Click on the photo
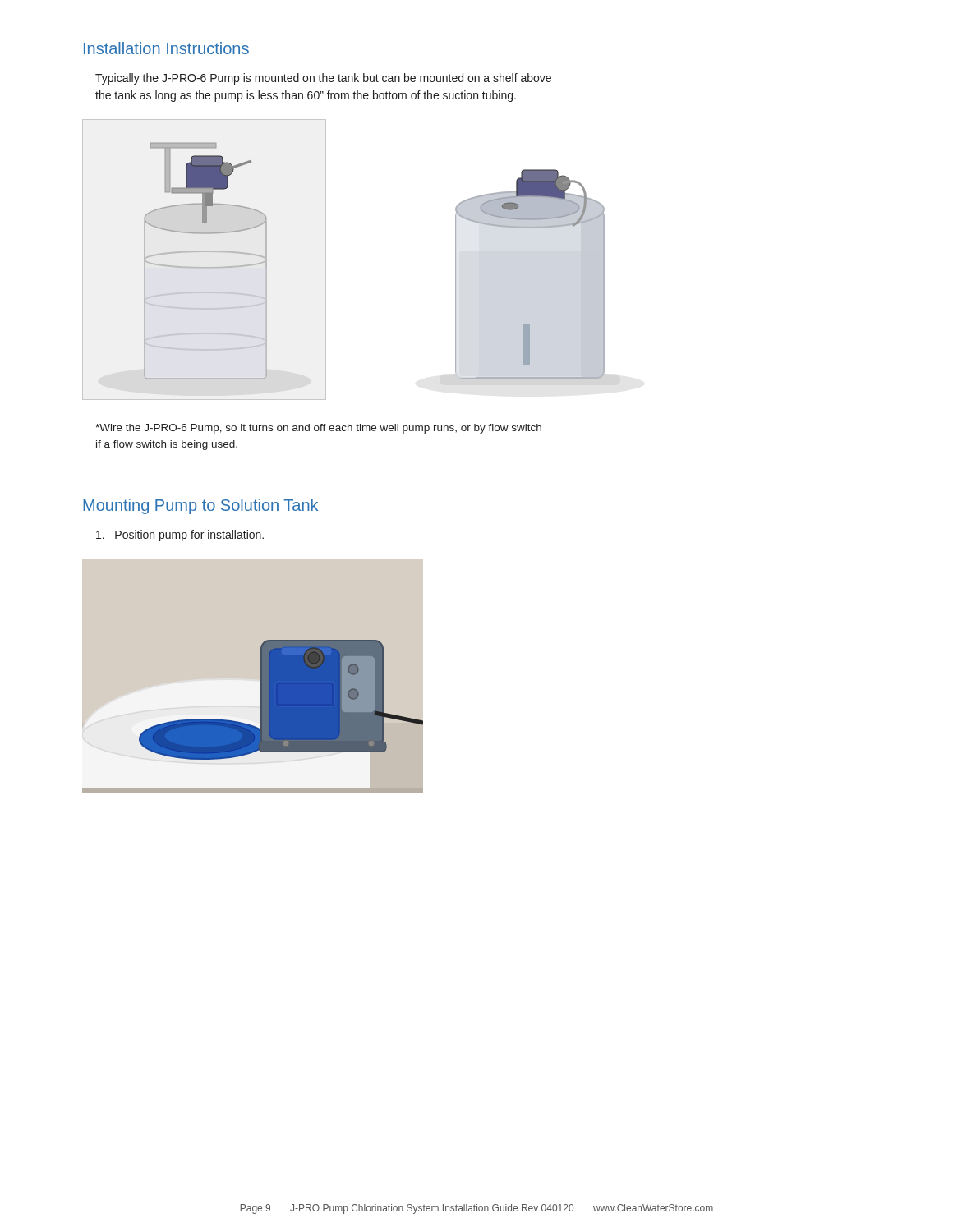Viewport: 953px width, 1232px height. tap(253, 675)
